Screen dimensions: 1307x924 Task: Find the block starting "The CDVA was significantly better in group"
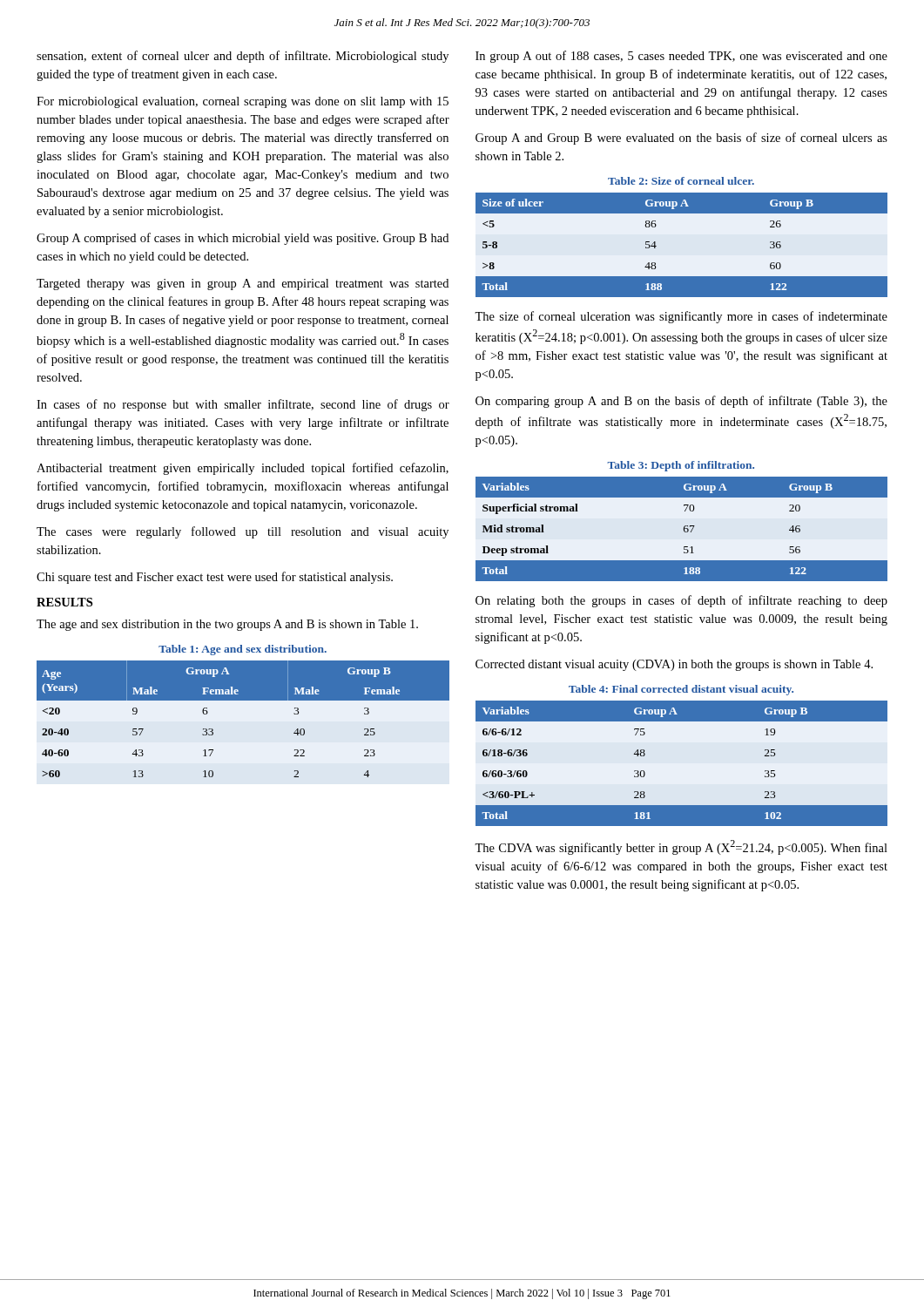(x=681, y=865)
